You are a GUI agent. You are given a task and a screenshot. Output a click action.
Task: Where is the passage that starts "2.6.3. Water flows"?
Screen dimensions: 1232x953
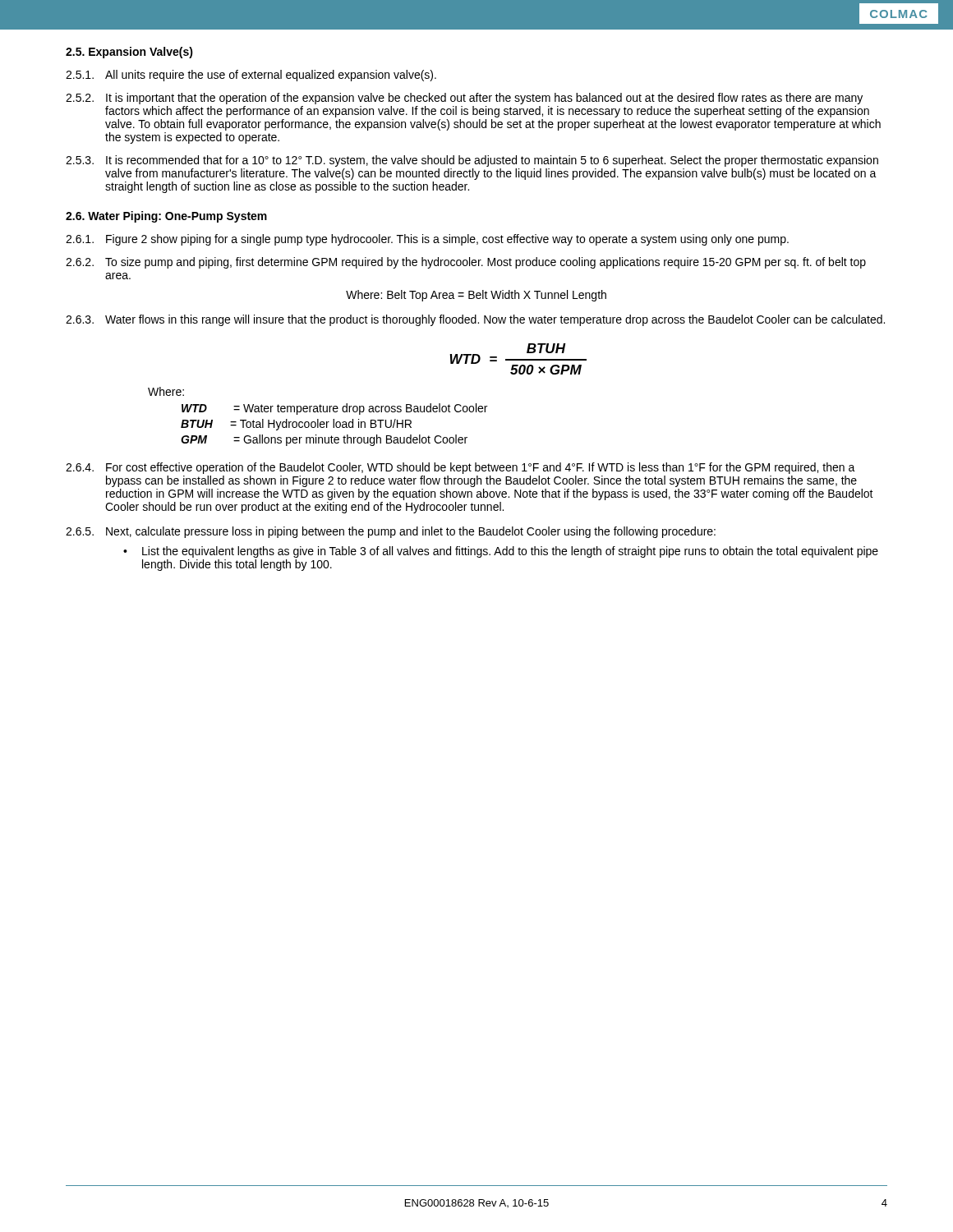pyautogui.click(x=476, y=320)
